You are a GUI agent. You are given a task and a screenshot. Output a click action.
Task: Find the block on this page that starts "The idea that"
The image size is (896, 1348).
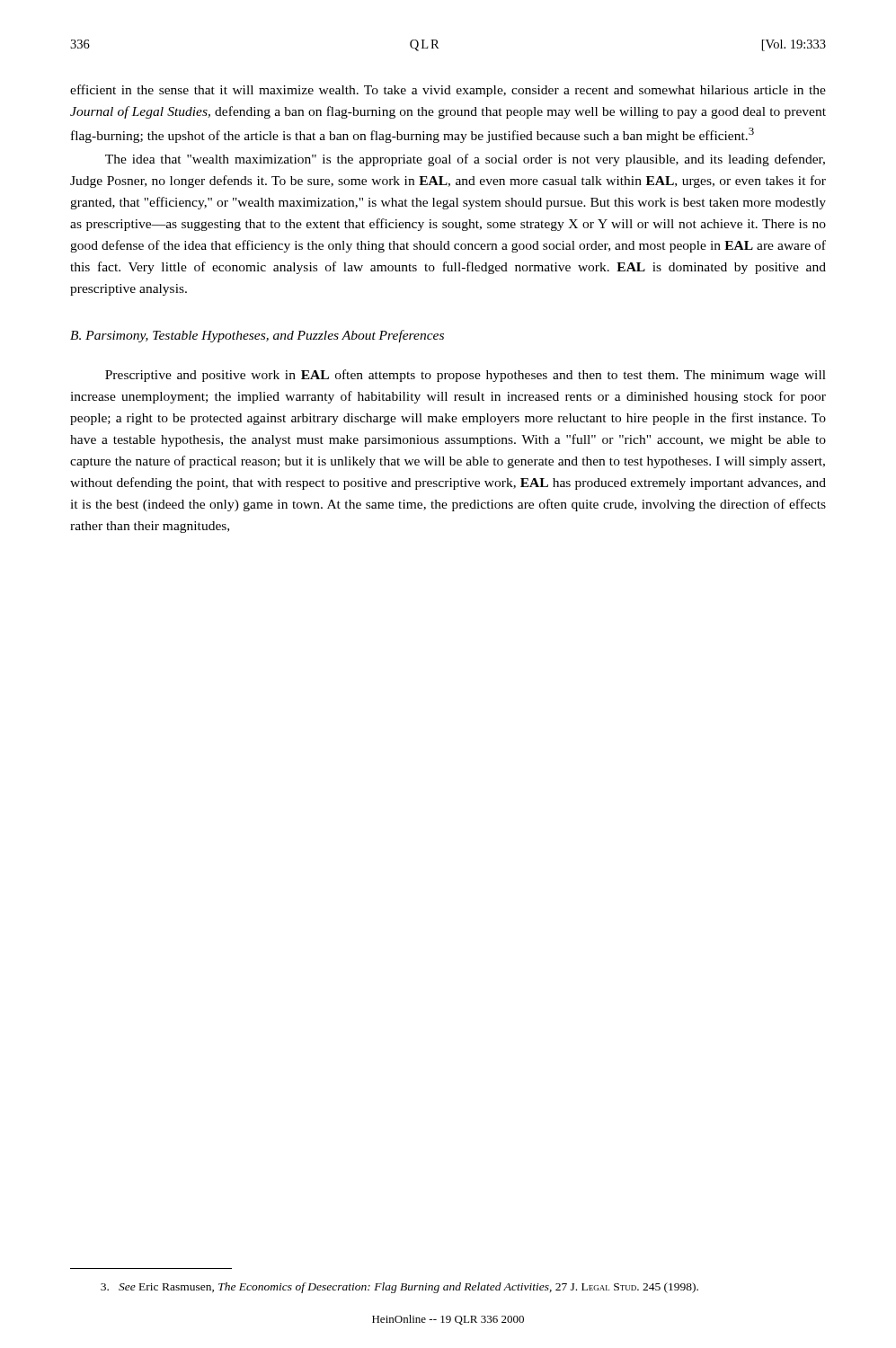pos(448,224)
